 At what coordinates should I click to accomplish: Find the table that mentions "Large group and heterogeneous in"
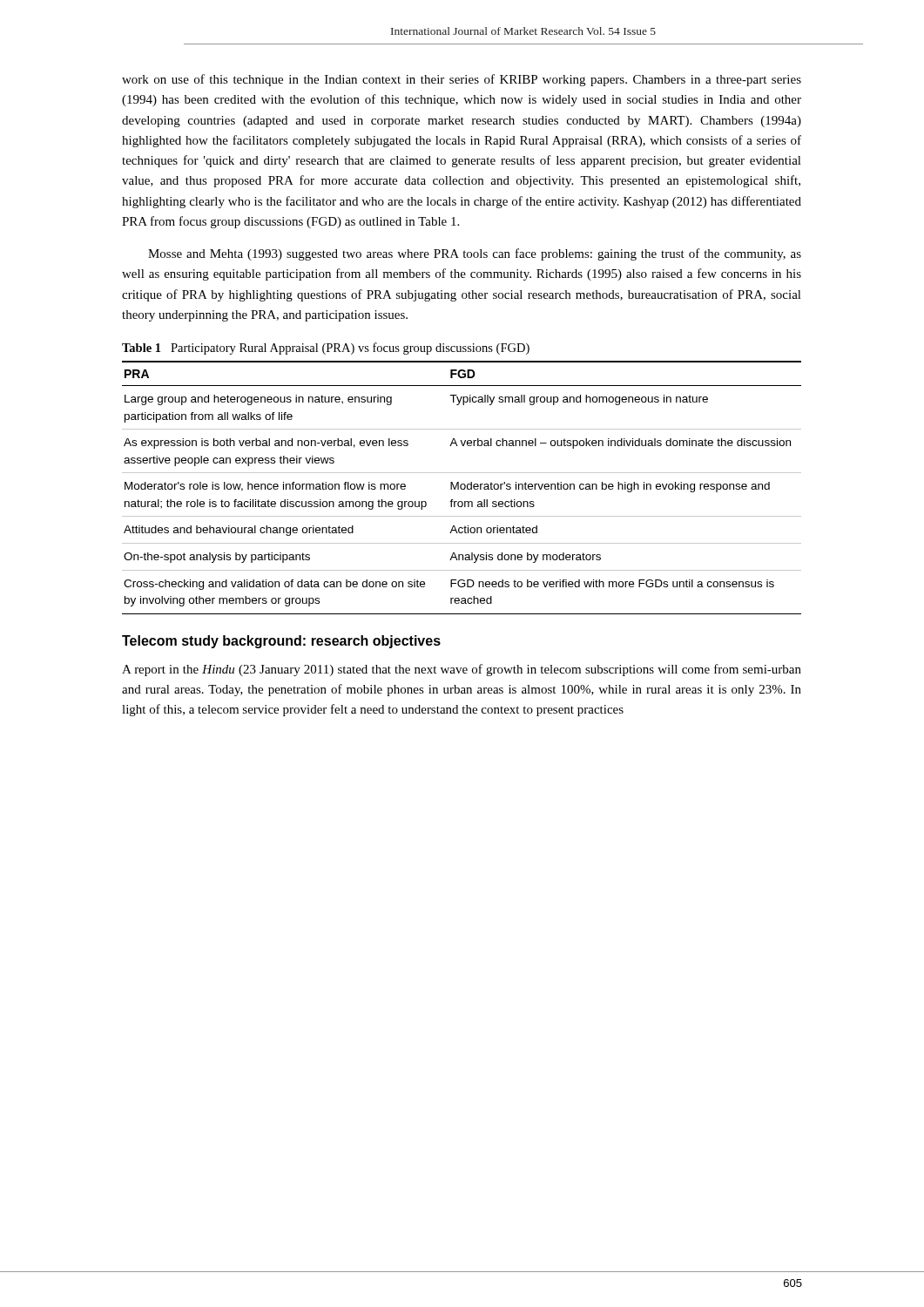462,487
